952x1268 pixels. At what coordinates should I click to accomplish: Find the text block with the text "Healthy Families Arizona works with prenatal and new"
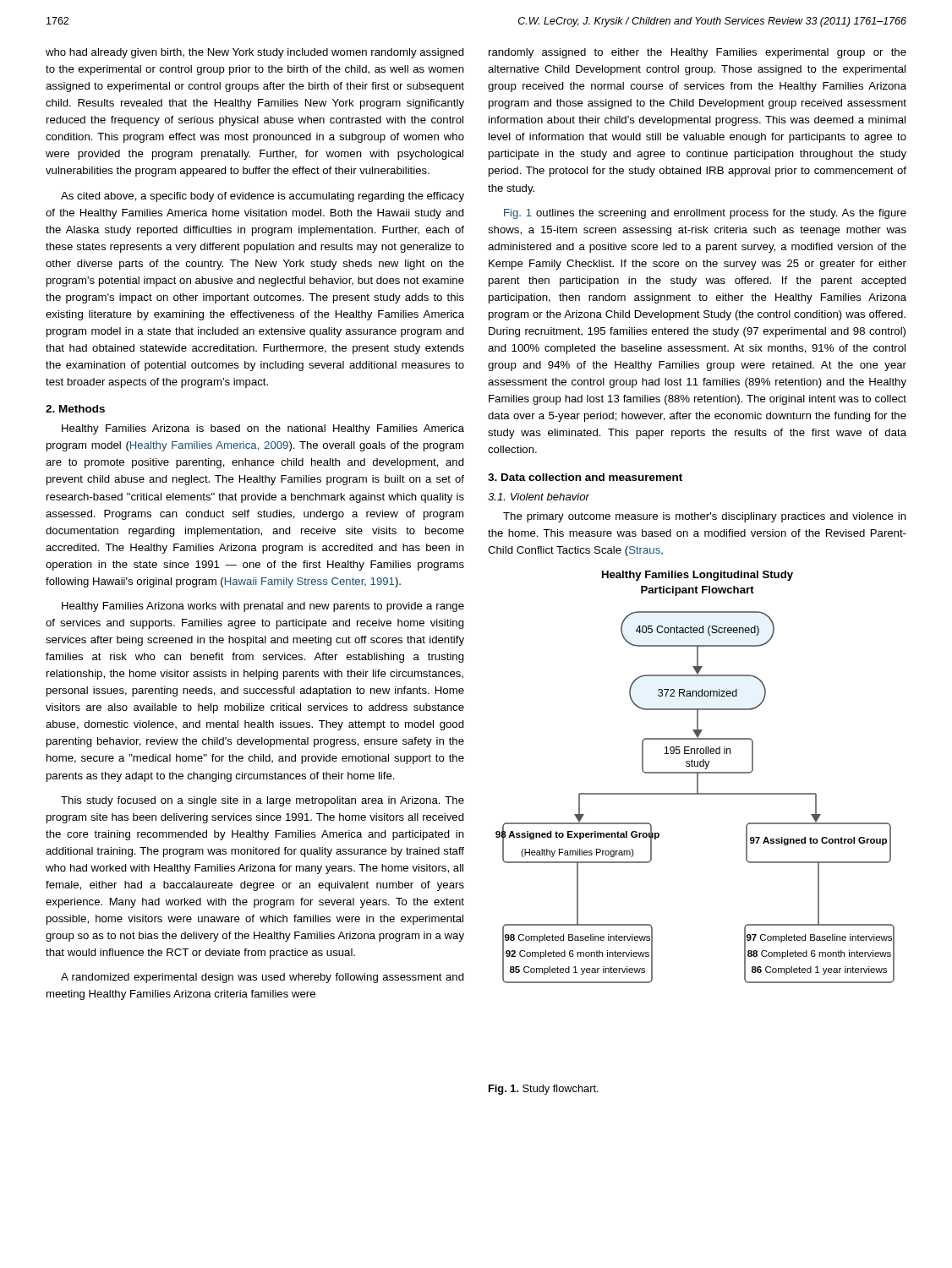(x=255, y=691)
